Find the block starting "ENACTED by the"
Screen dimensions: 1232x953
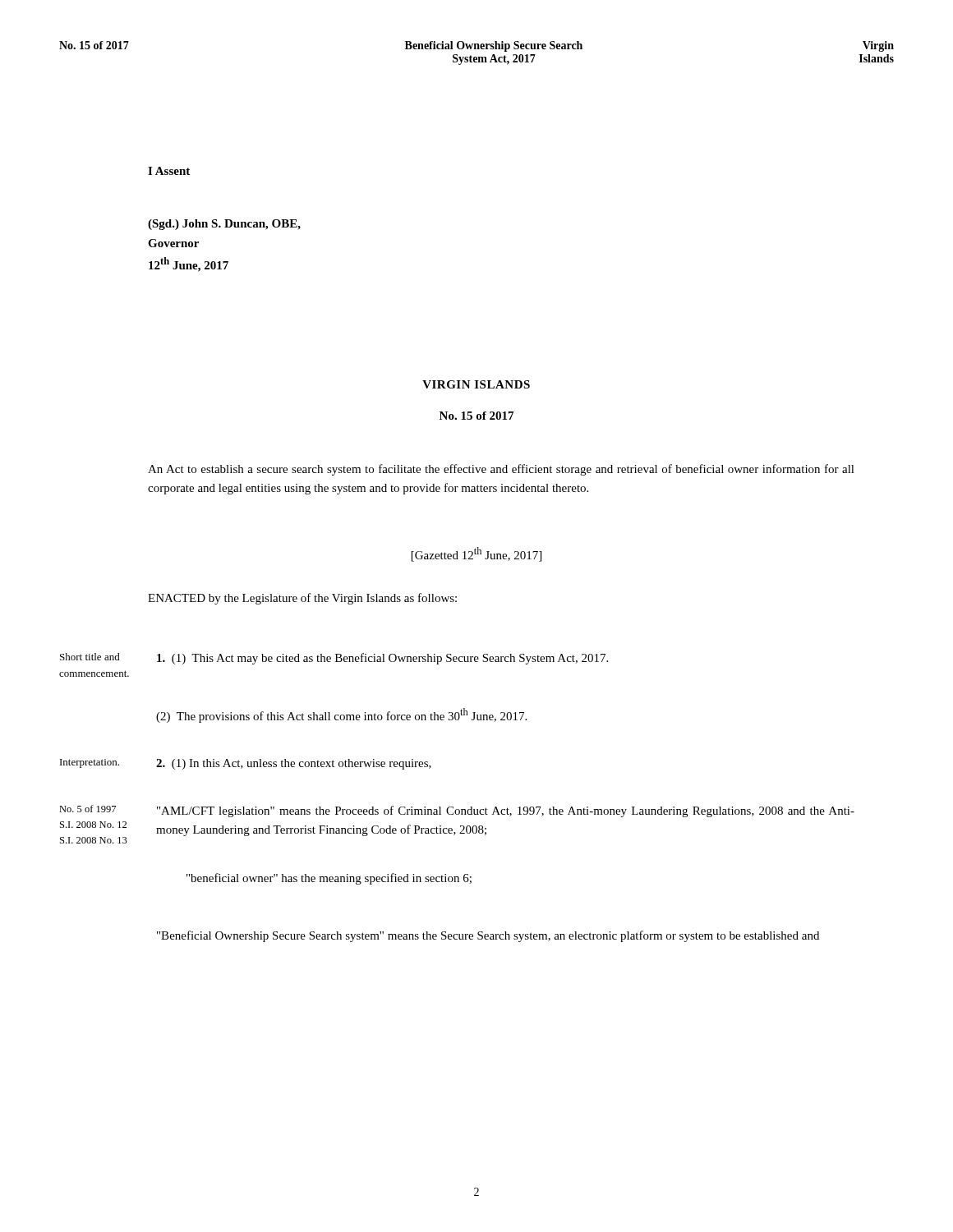(303, 598)
